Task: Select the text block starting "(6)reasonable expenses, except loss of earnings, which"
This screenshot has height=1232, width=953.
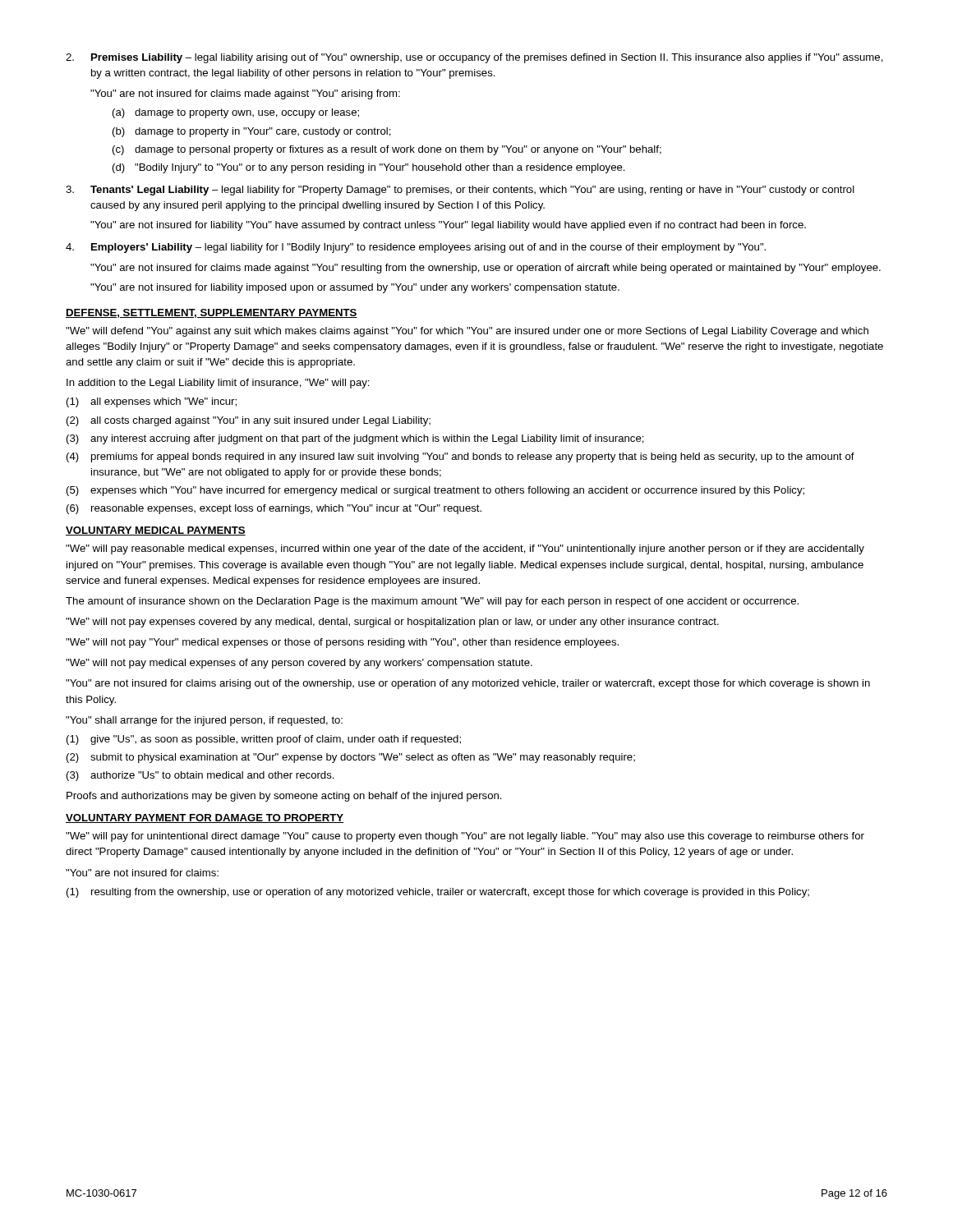Action: (476, 508)
